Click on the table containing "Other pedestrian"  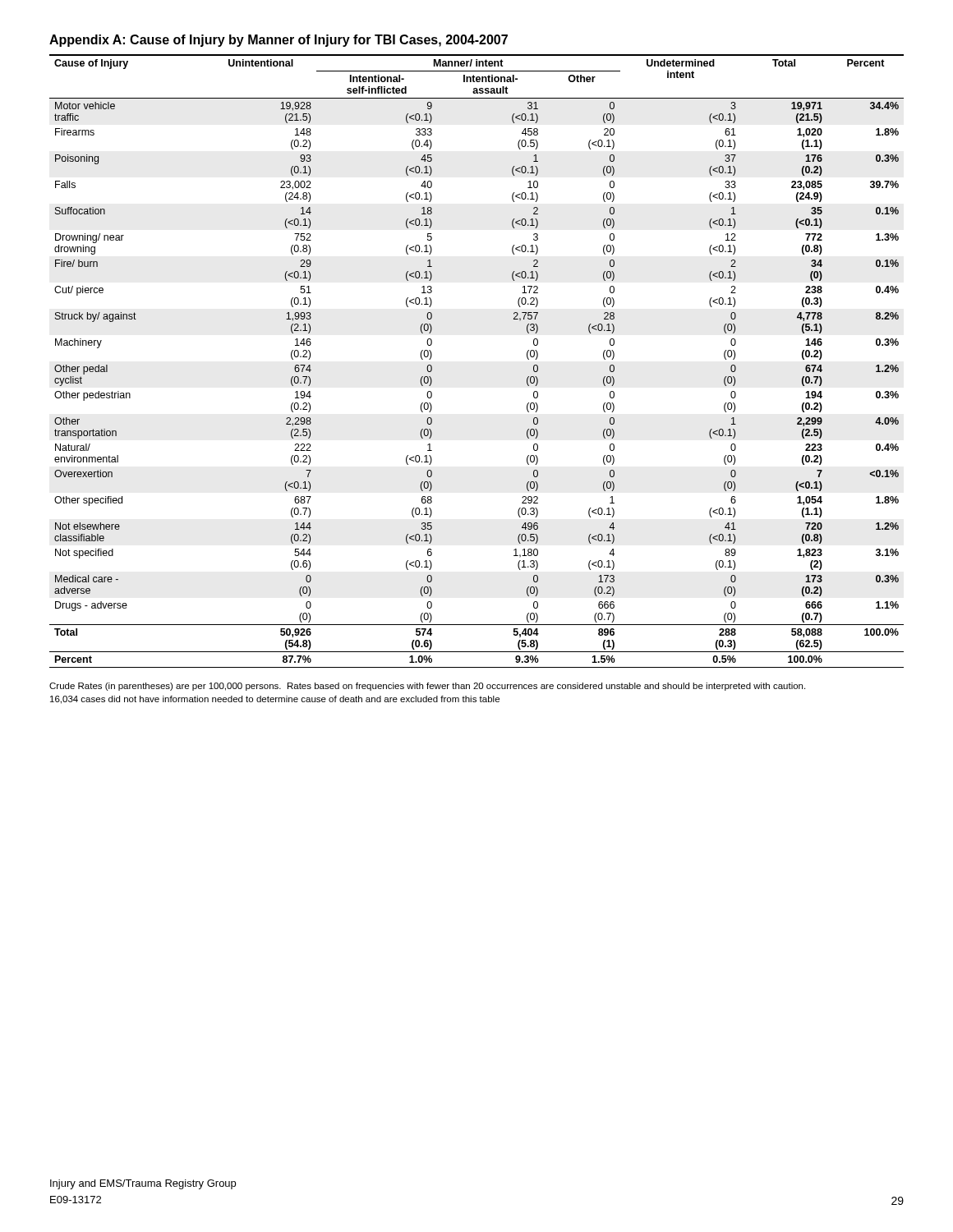(x=476, y=361)
